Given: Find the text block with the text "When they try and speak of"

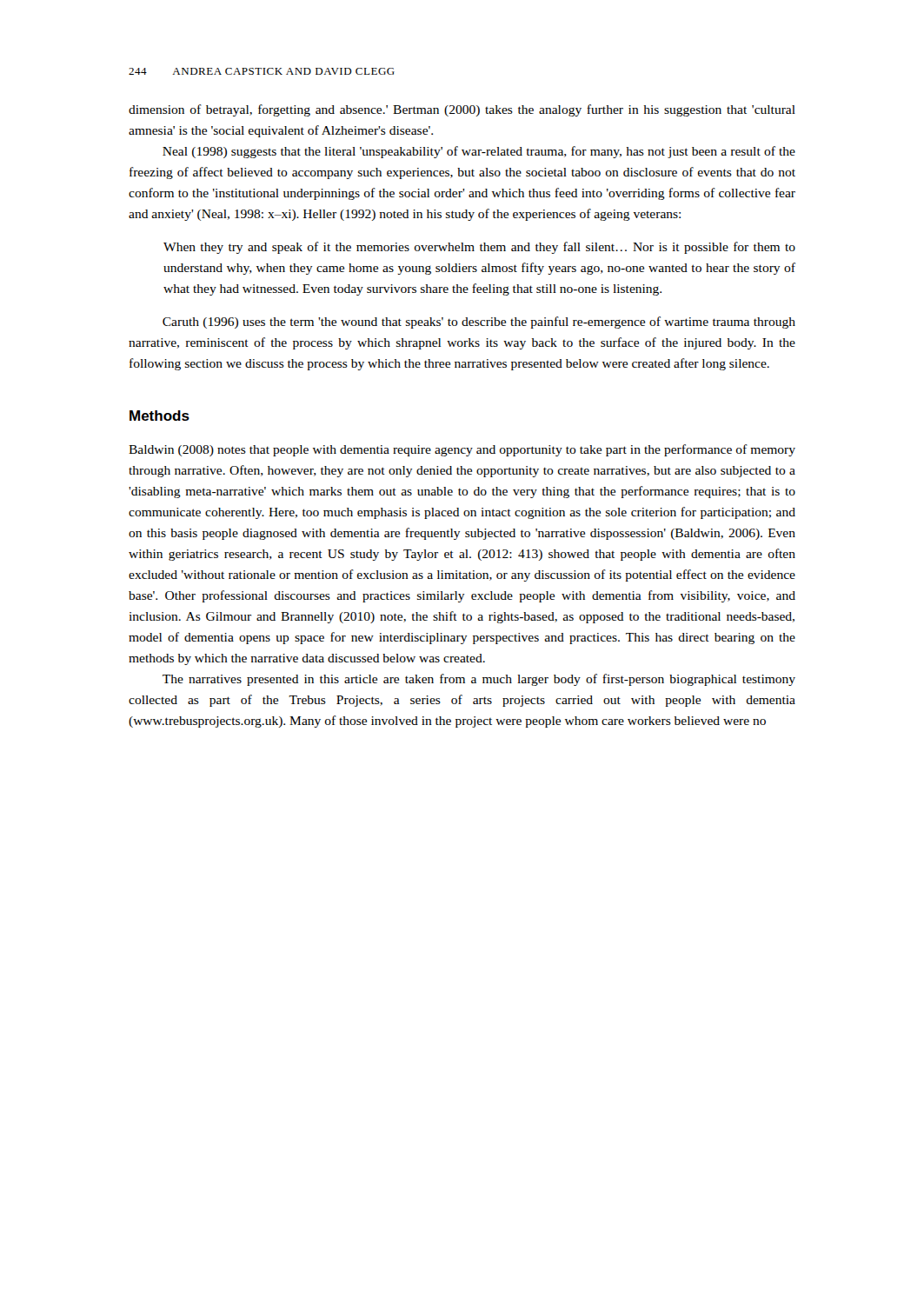Looking at the screenshot, I should [479, 268].
